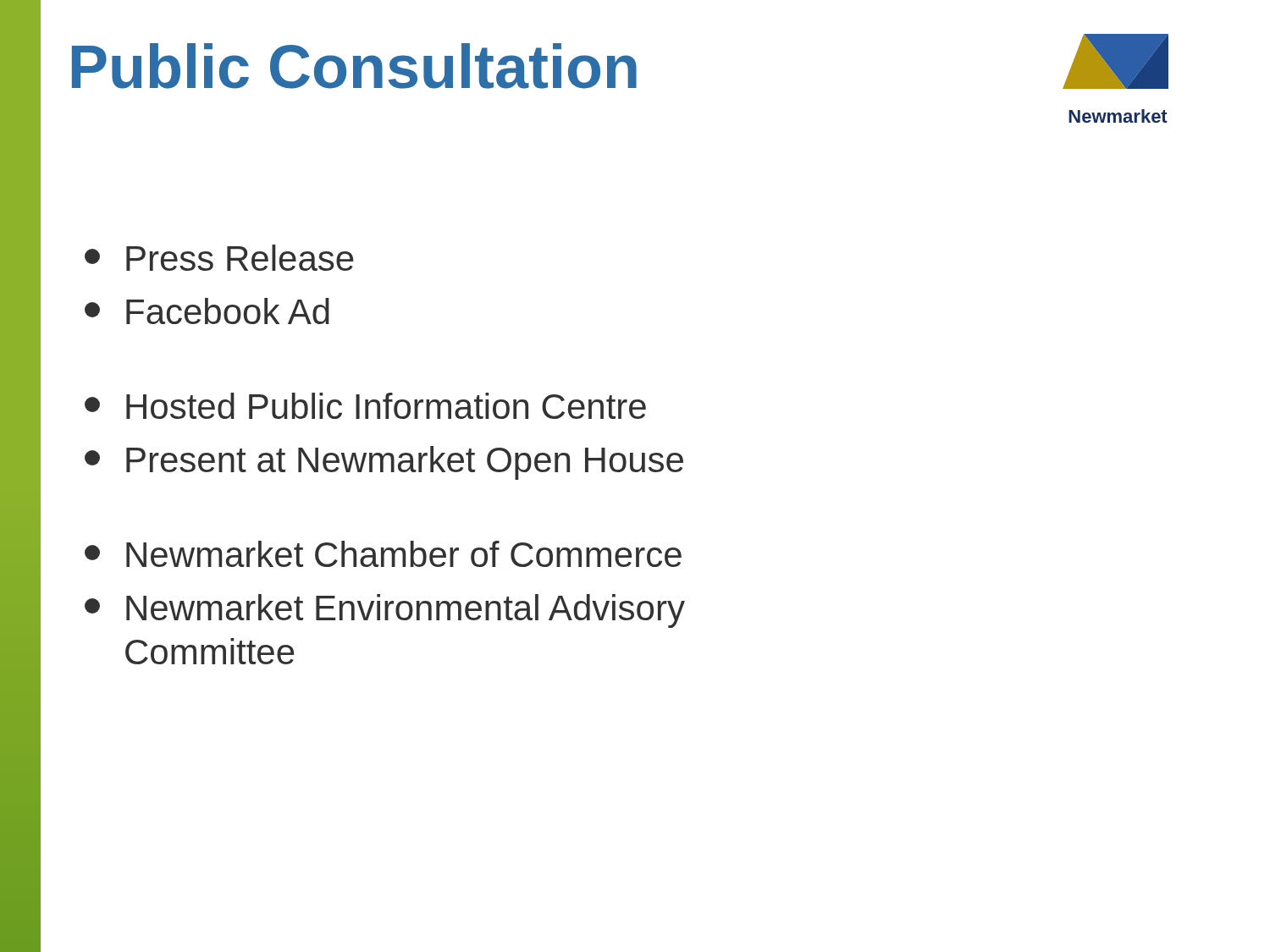Screen dimensions: 952x1270
Task: Locate the logo
Action: (1118, 86)
